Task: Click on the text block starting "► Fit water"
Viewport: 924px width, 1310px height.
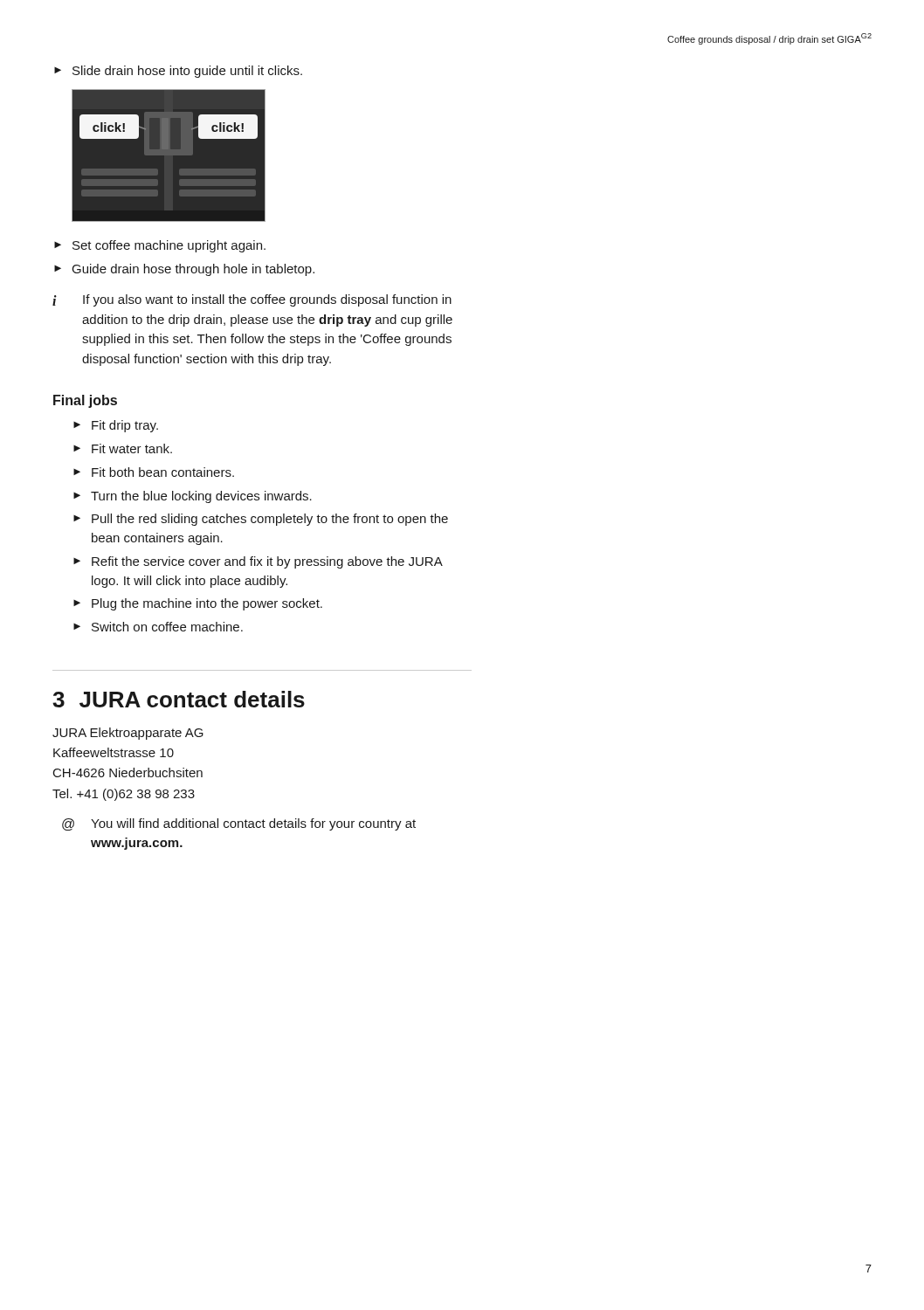Action: click(122, 449)
